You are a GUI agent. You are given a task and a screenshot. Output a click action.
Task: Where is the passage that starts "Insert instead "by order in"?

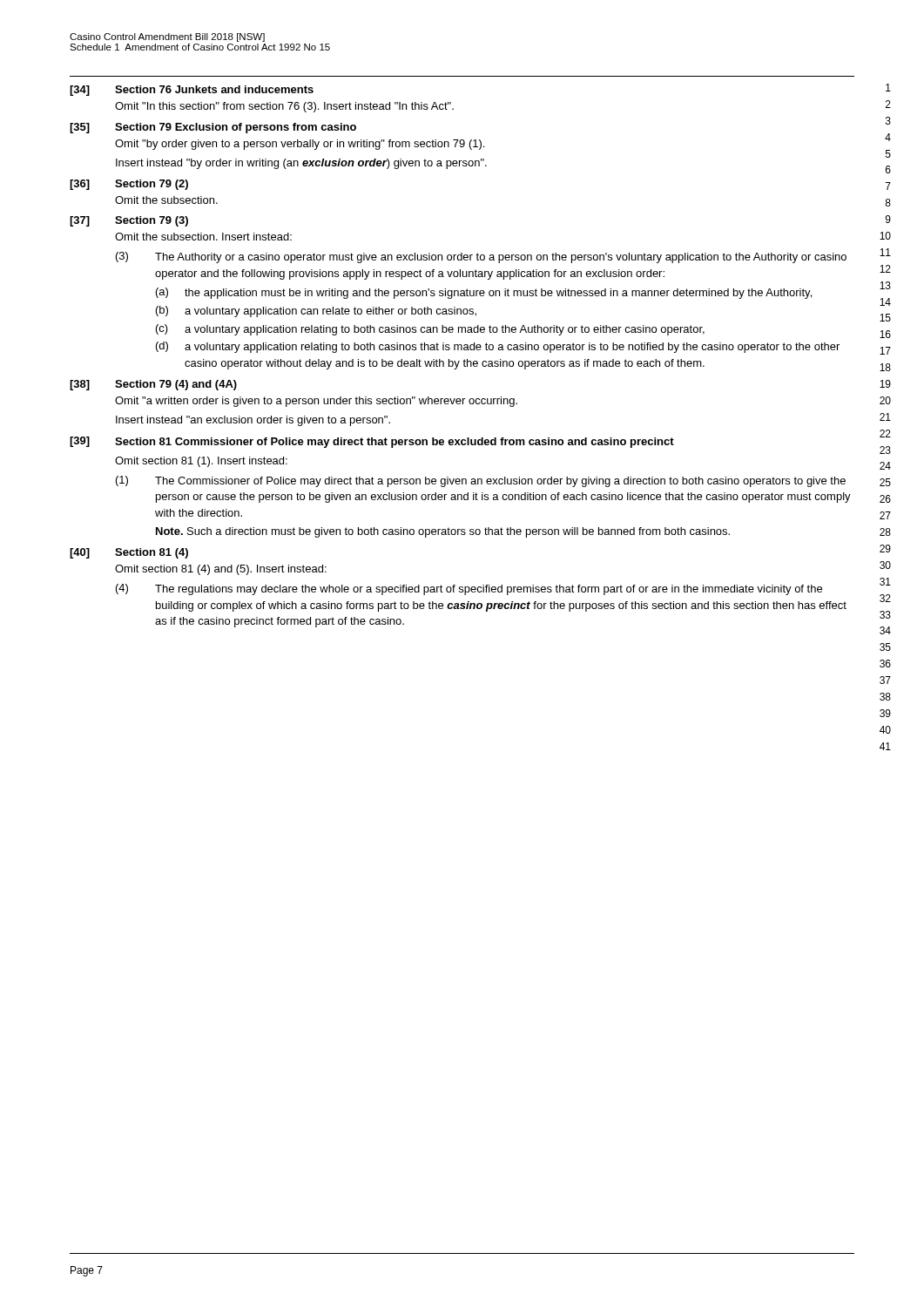(x=278, y=163)
